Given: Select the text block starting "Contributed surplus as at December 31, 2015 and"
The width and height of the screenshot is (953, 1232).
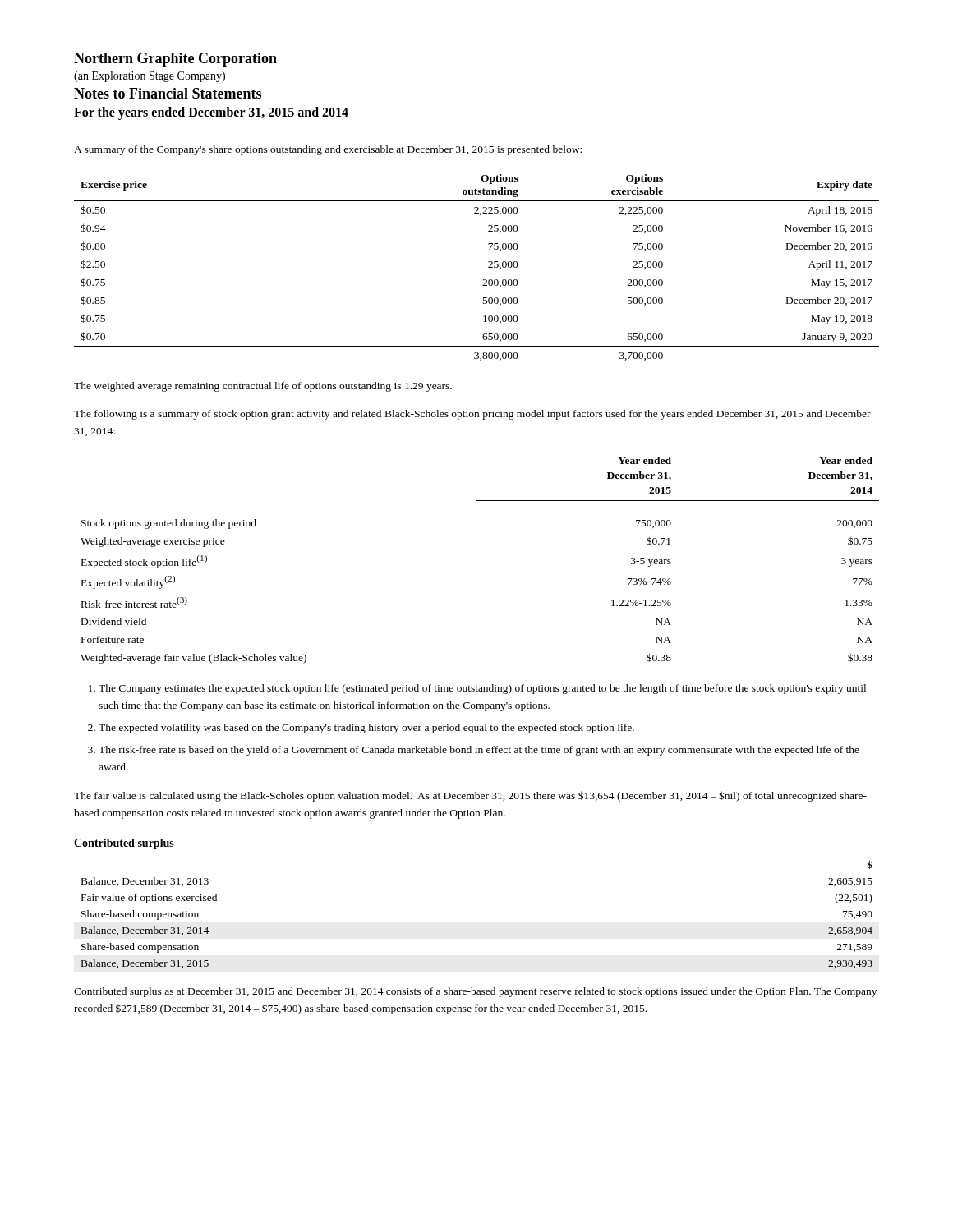Looking at the screenshot, I should (475, 999).
